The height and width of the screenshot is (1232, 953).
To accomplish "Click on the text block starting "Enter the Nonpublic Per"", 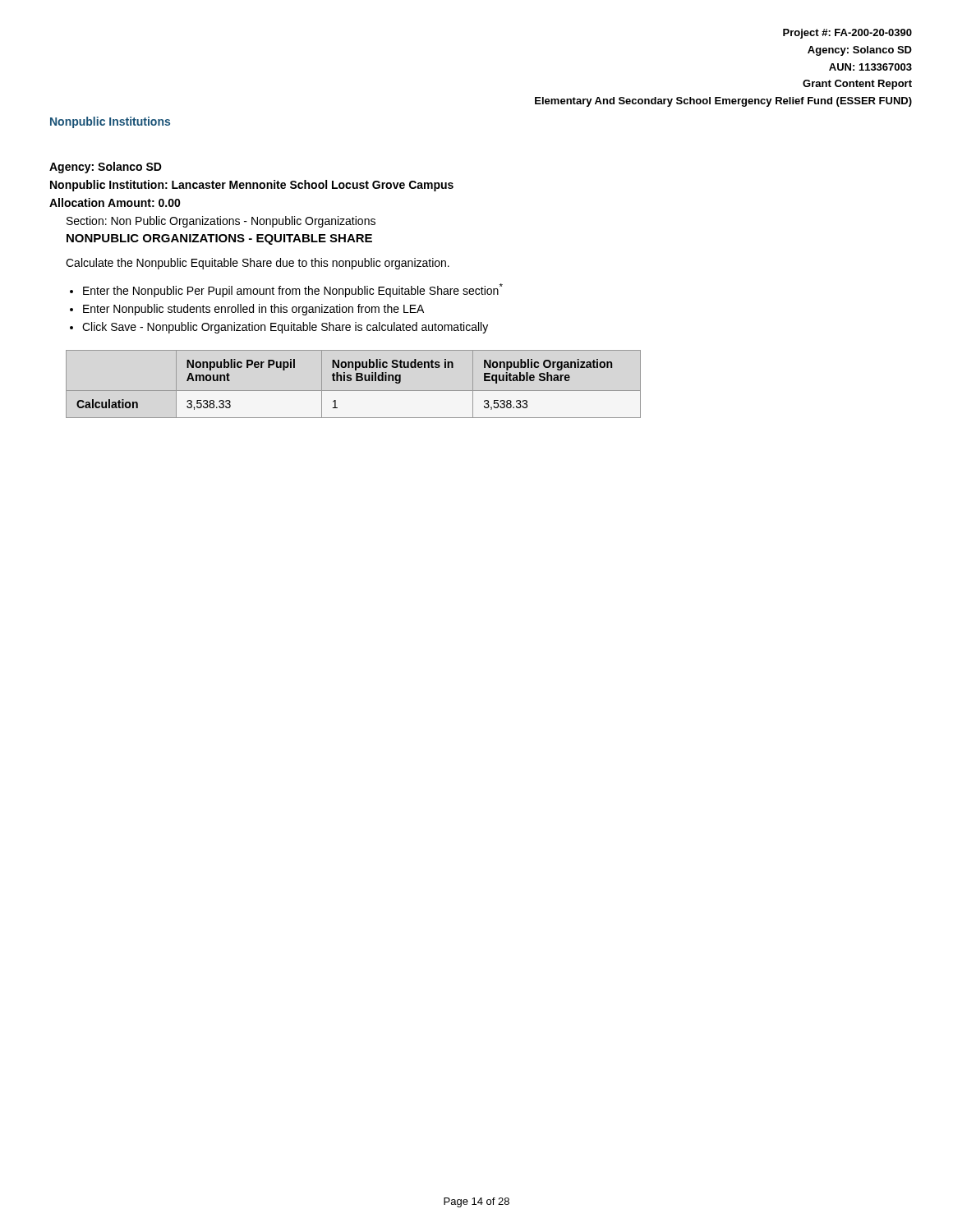I will 292,289.
